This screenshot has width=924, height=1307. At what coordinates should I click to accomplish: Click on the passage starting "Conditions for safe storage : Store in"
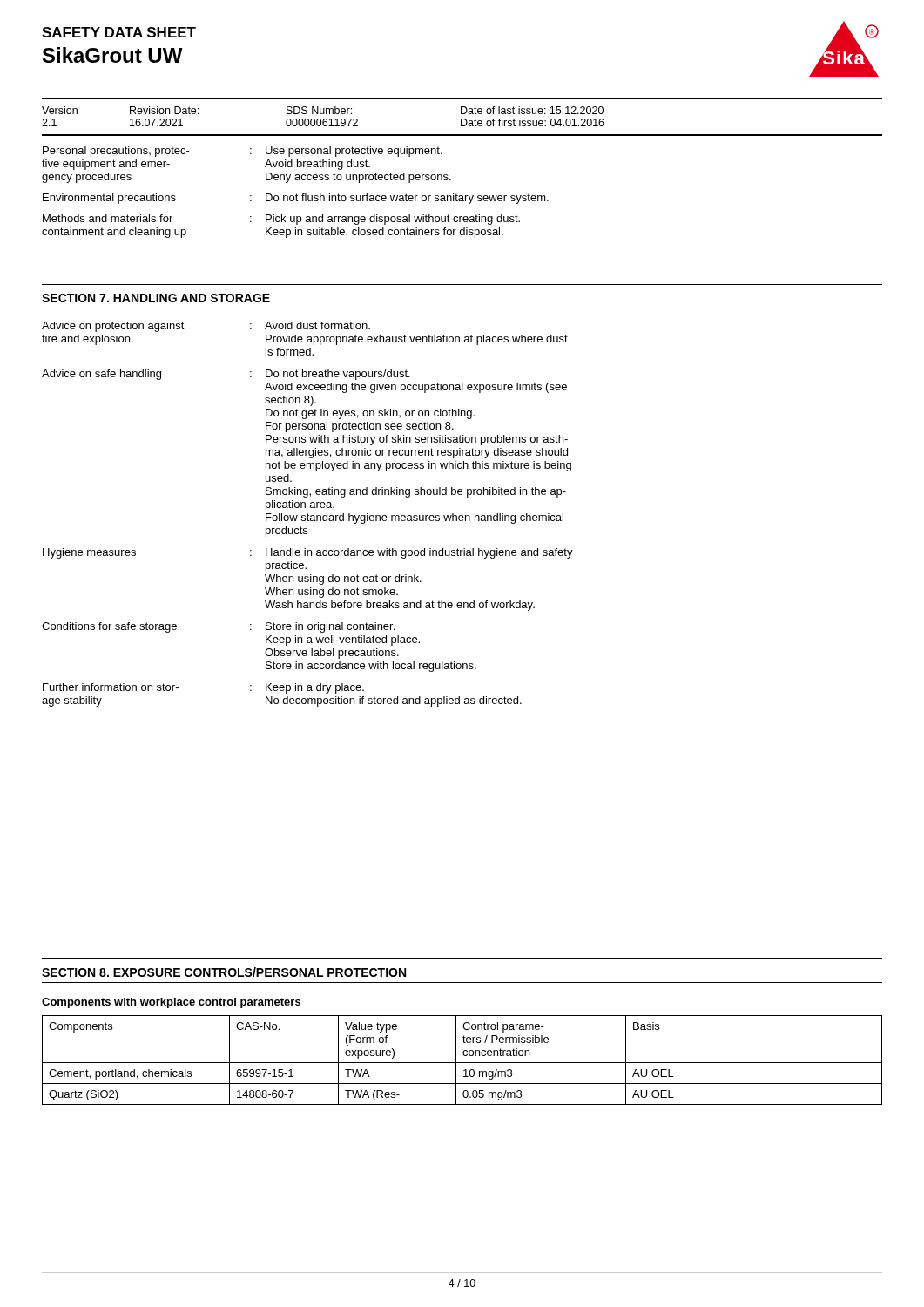[x=109, y=627]
